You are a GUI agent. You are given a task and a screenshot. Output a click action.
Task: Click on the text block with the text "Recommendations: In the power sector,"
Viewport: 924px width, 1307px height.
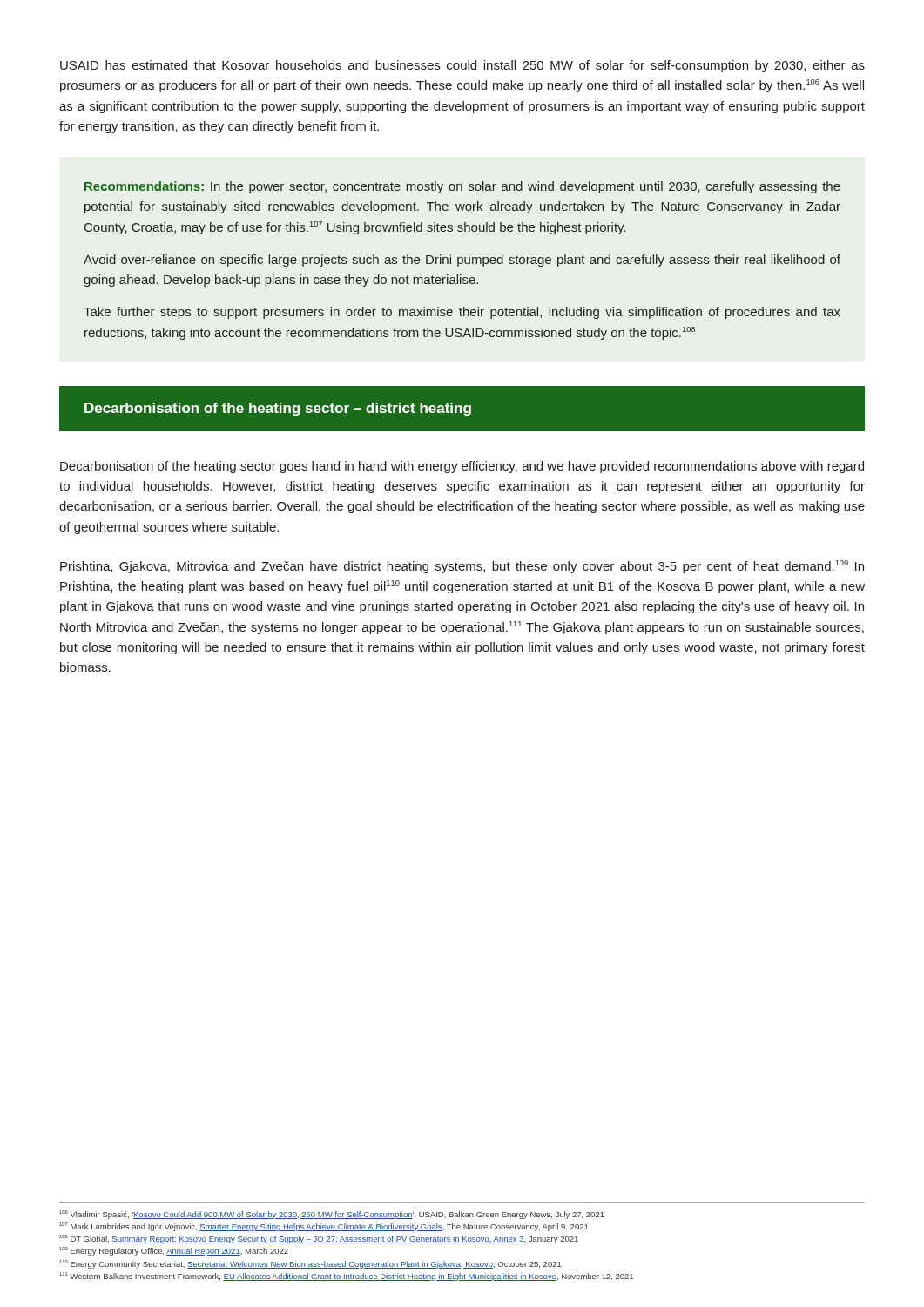pyautogui.click(x=462, y=259)
